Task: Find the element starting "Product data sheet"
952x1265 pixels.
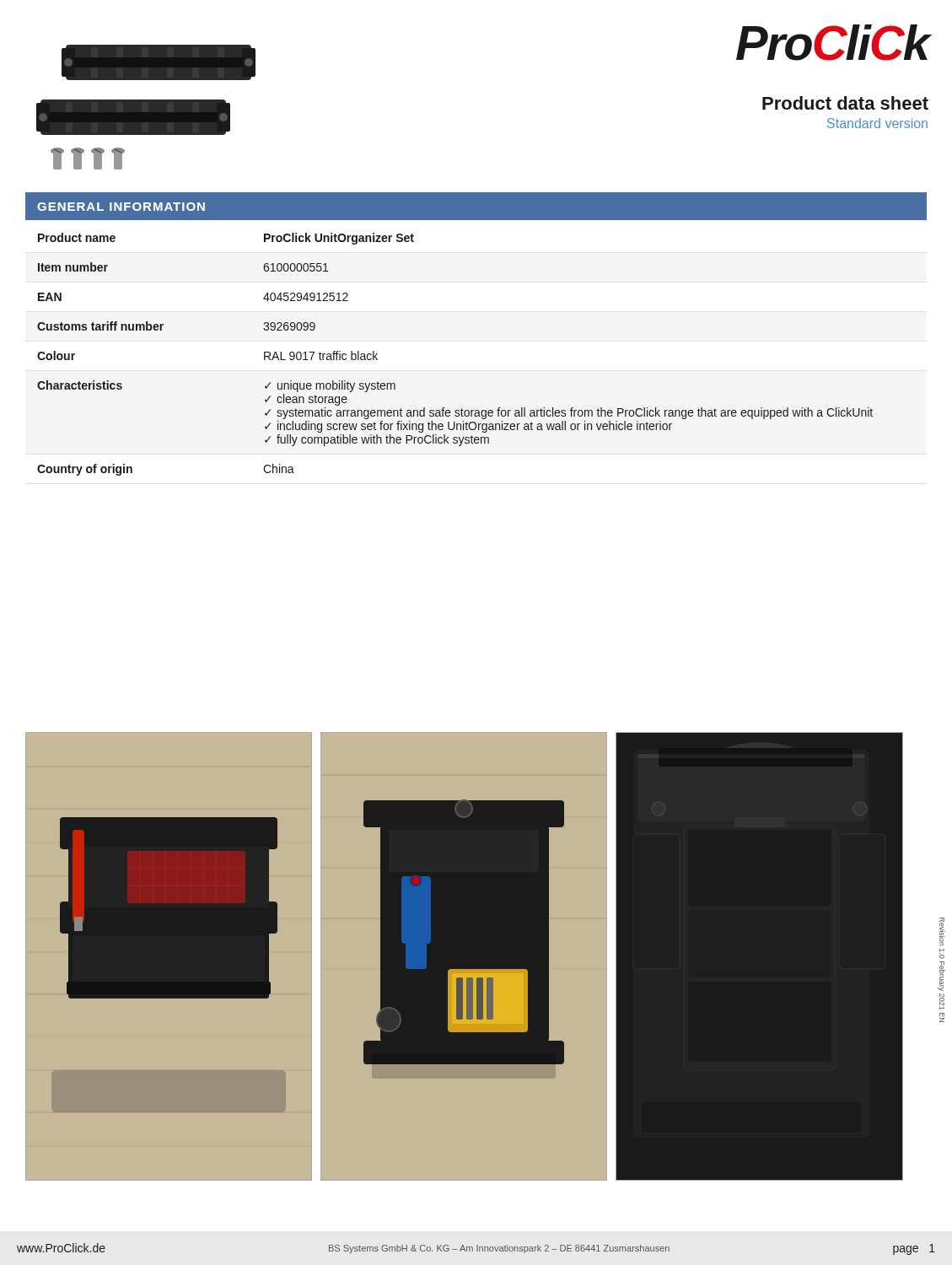Action: click(x=845, y=103)
